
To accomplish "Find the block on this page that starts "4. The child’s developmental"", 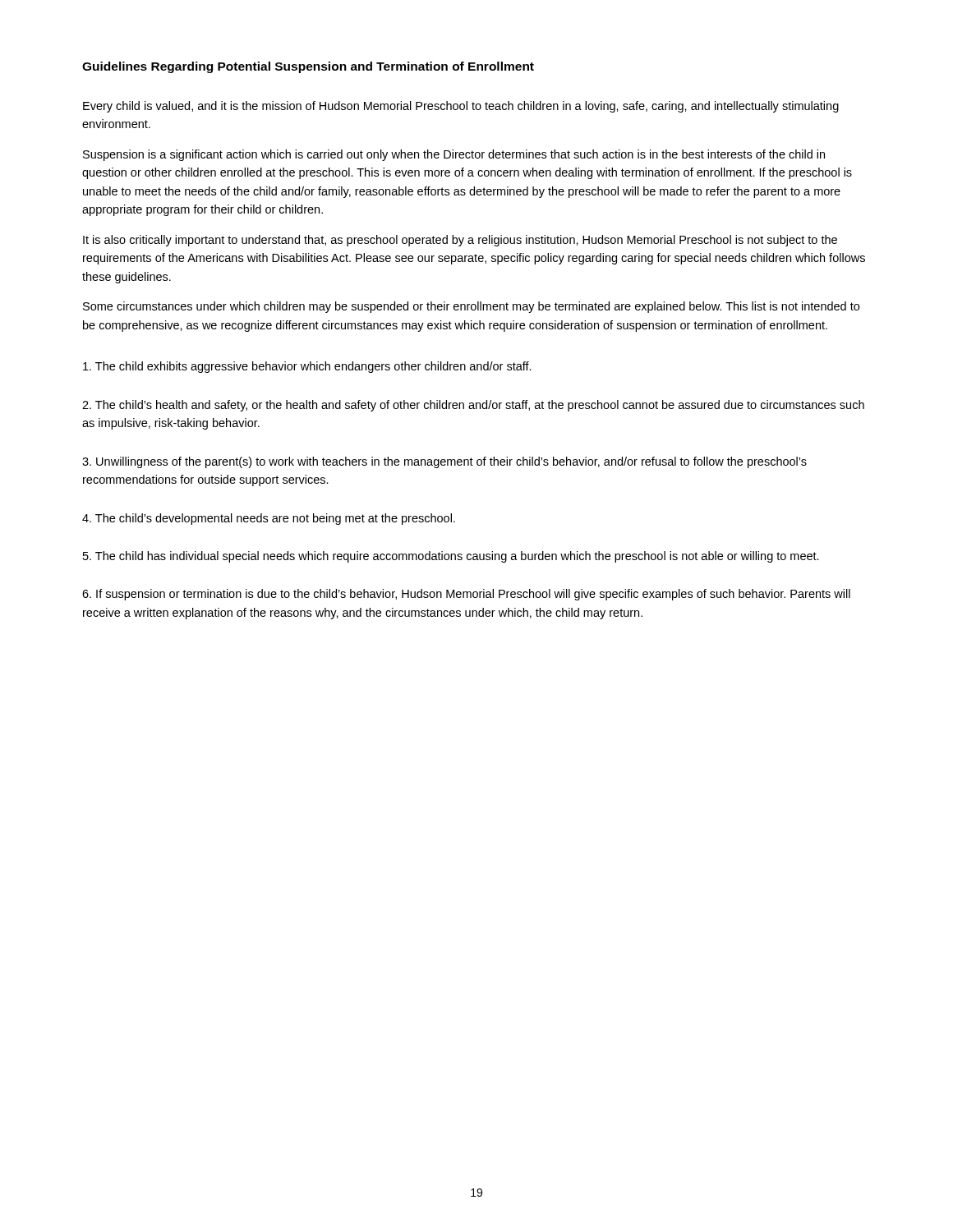I will point(269,518).
